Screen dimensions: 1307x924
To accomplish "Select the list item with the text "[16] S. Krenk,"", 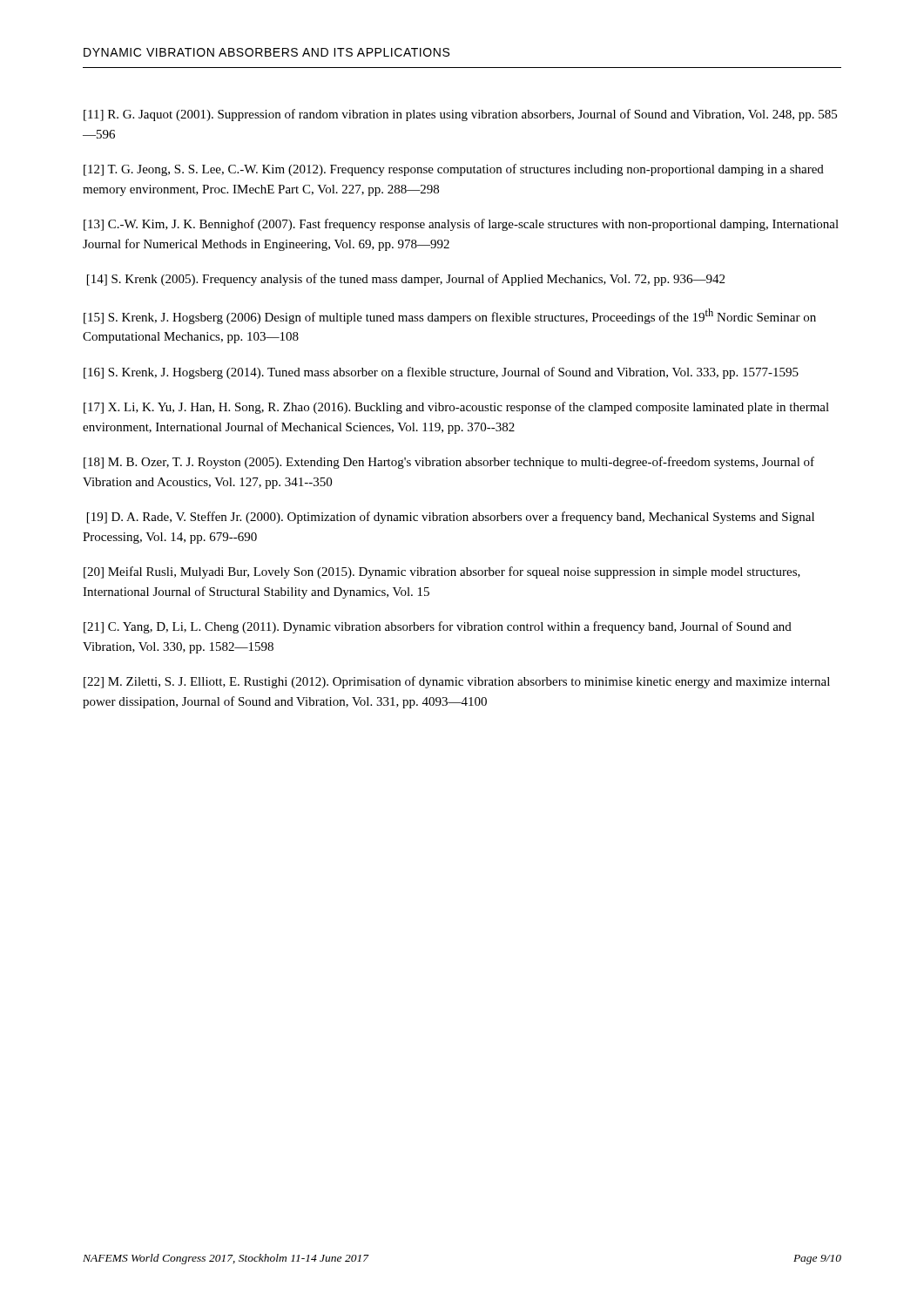I will pyautogui.click(x=441, y=372).
